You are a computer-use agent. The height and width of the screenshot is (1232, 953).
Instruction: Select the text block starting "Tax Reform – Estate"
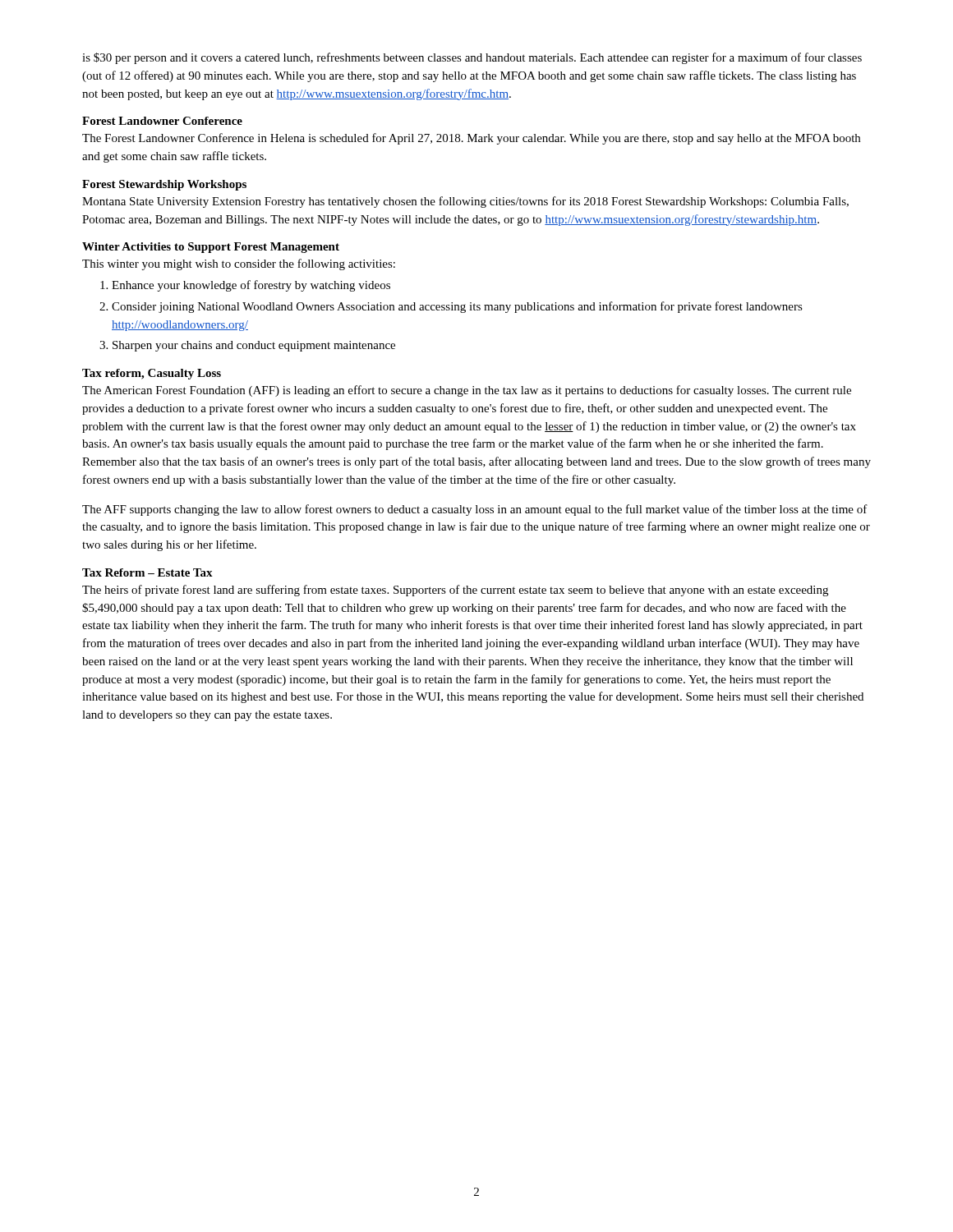[147, 572]
